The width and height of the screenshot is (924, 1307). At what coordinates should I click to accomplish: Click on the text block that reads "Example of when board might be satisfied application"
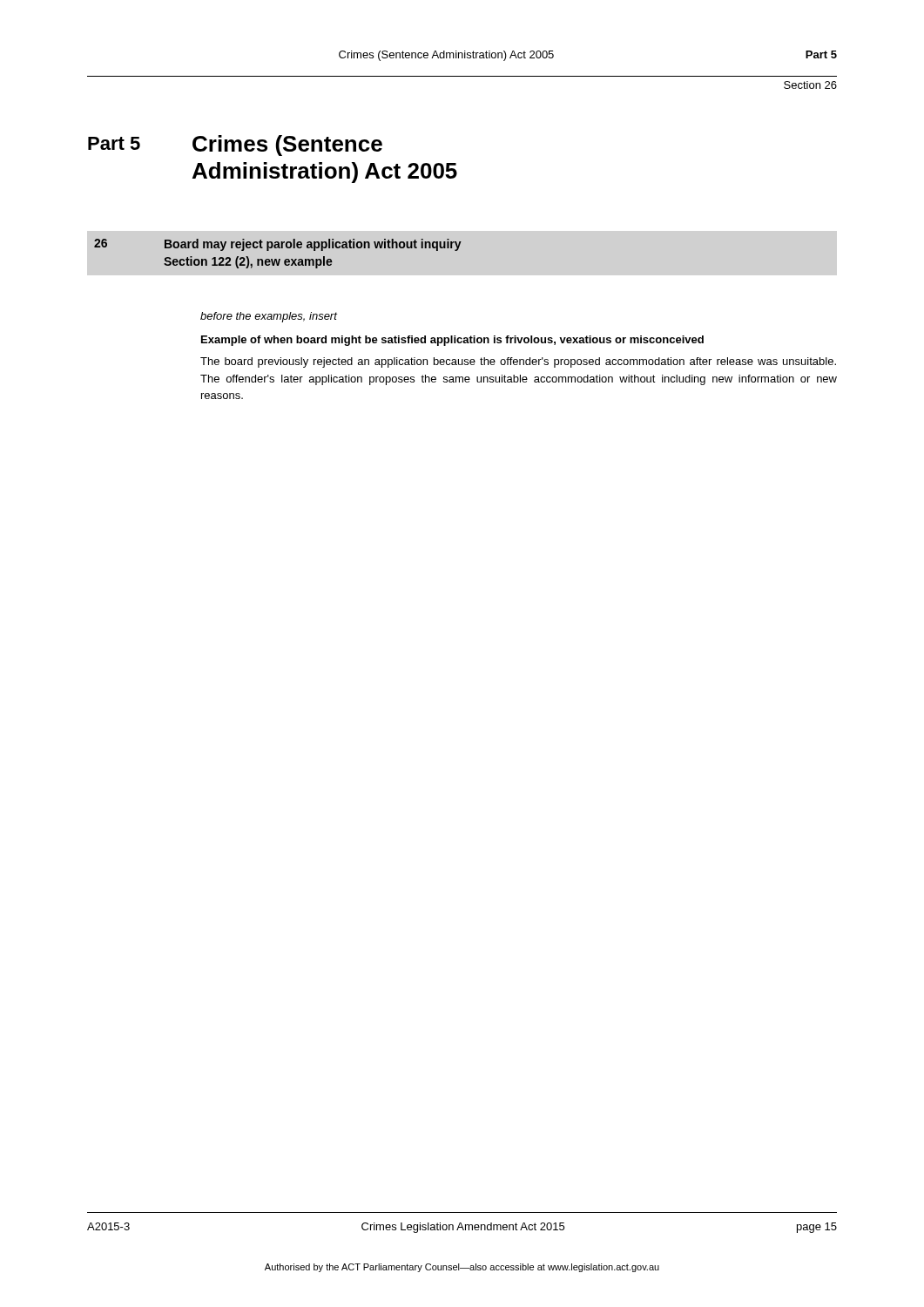pyautogui.click(x=452, y=339)
